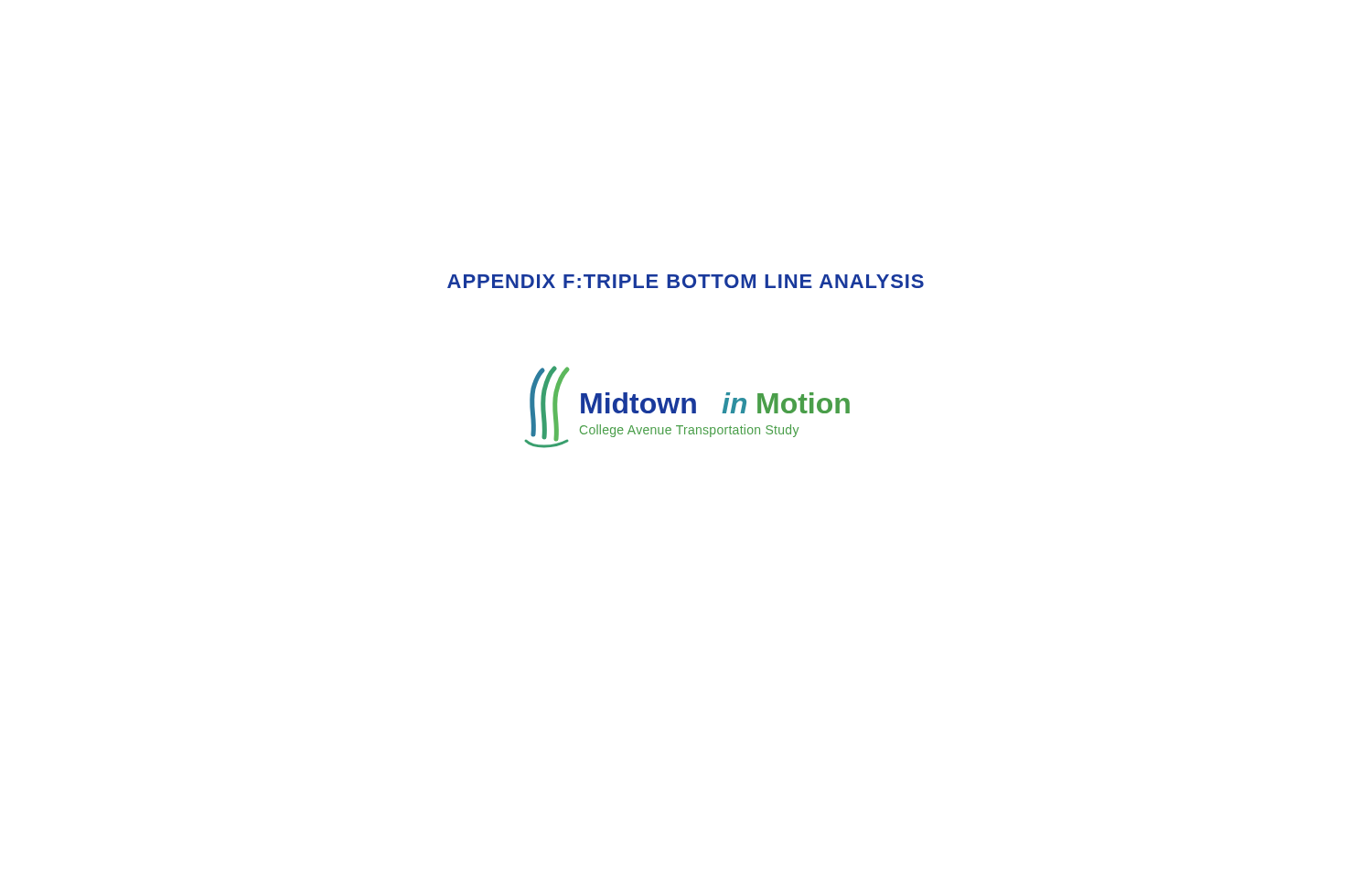Find the logo
Viewport: 1372px width, 888px height.
click(x=686, y=407)
